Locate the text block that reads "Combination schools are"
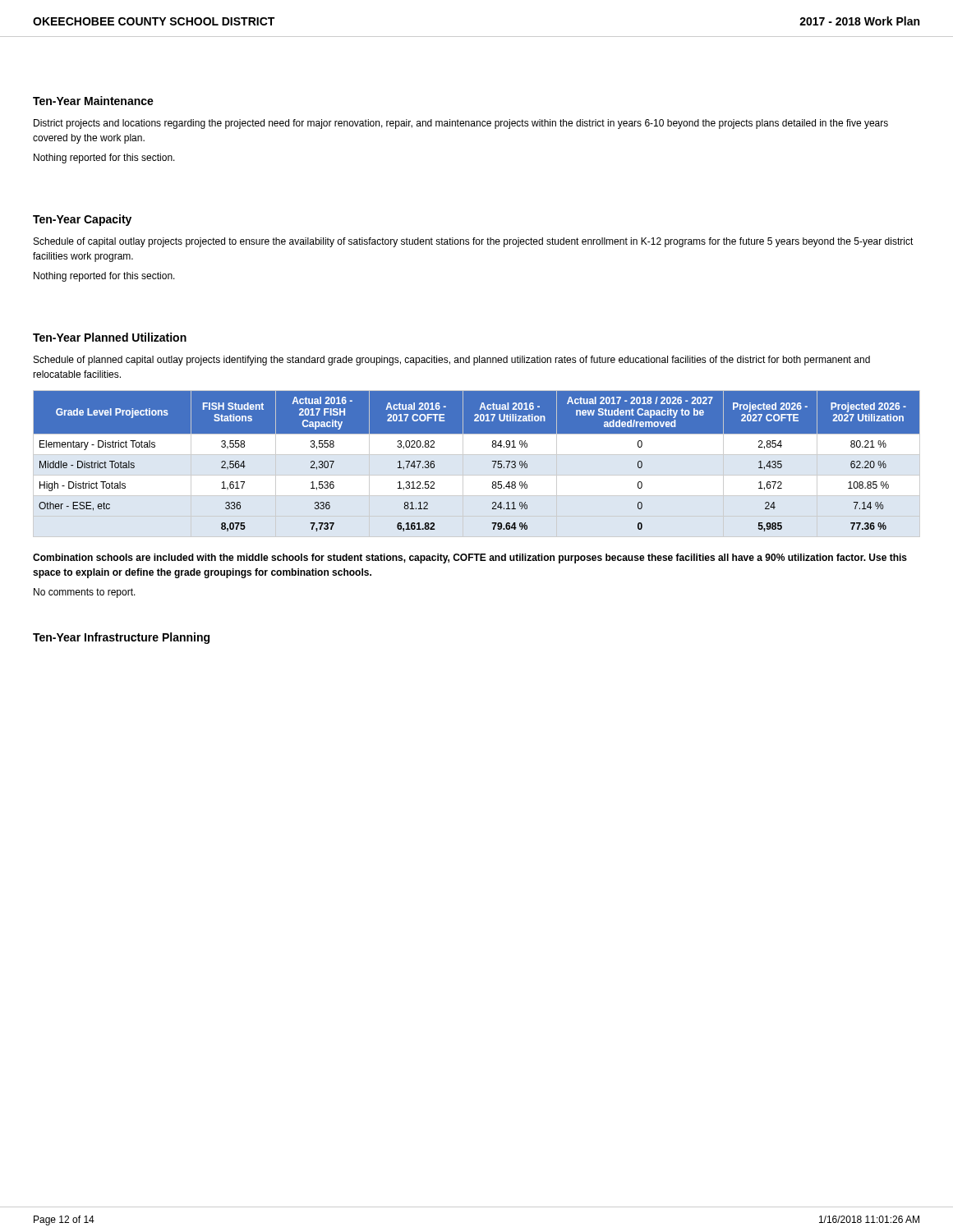The image size is (953, 1232). (470, 565)
